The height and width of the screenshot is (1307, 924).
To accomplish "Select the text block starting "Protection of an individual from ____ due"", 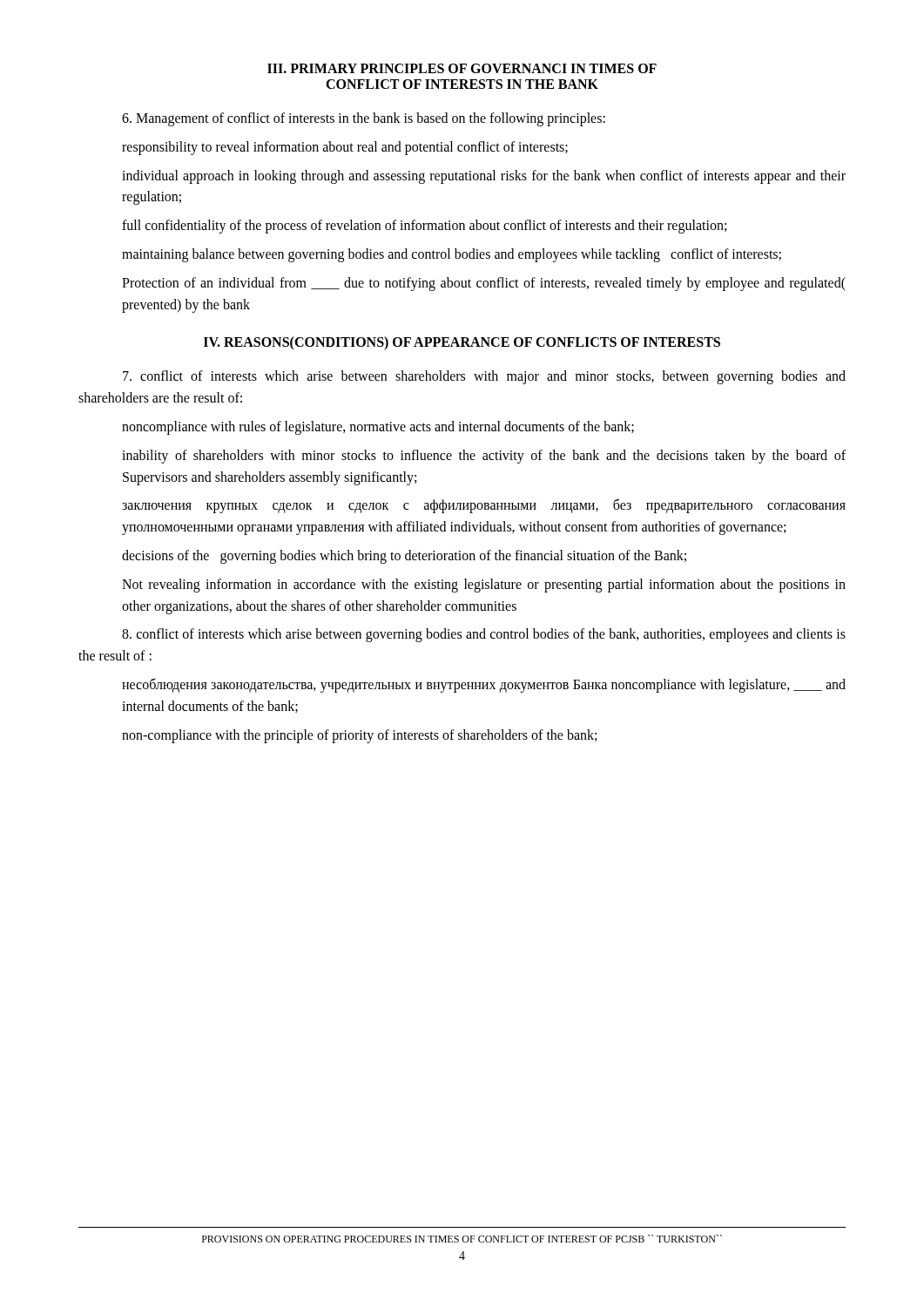I will [484, 294].
